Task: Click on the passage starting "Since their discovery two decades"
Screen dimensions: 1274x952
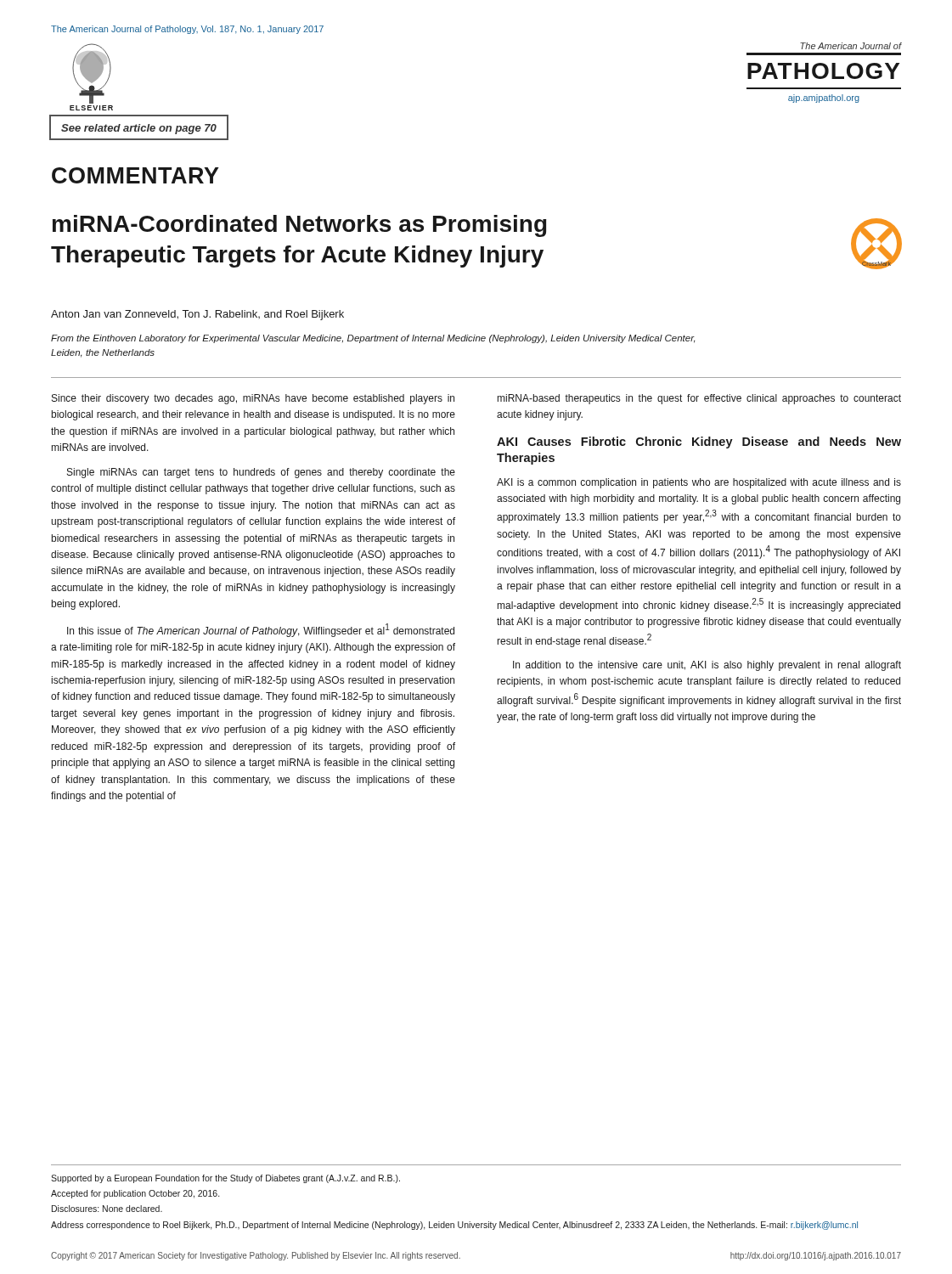Action: click(x=253, y=598)
